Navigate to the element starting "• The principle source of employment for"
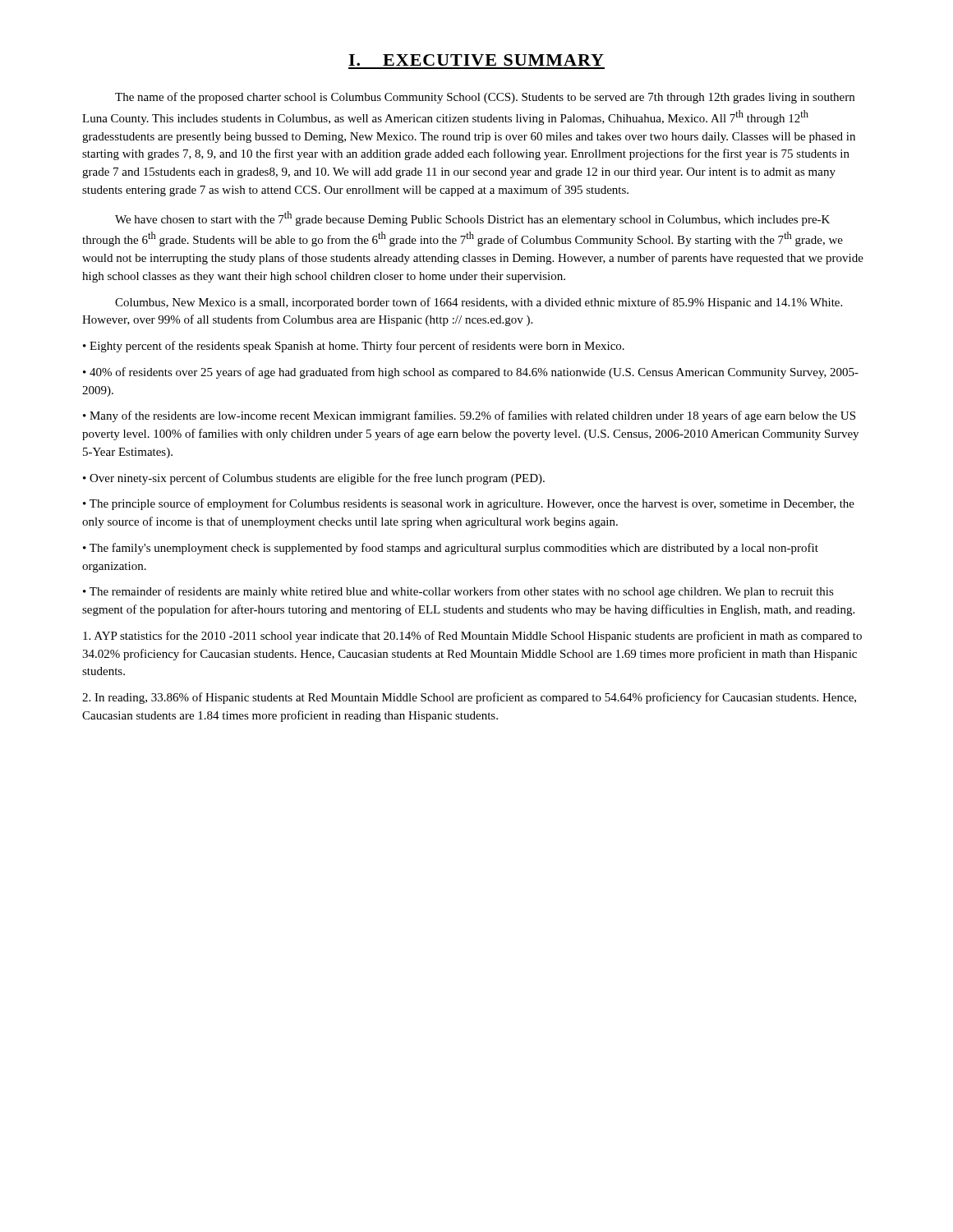Viewport: 953px width, 1232px height. pos(468,513)
